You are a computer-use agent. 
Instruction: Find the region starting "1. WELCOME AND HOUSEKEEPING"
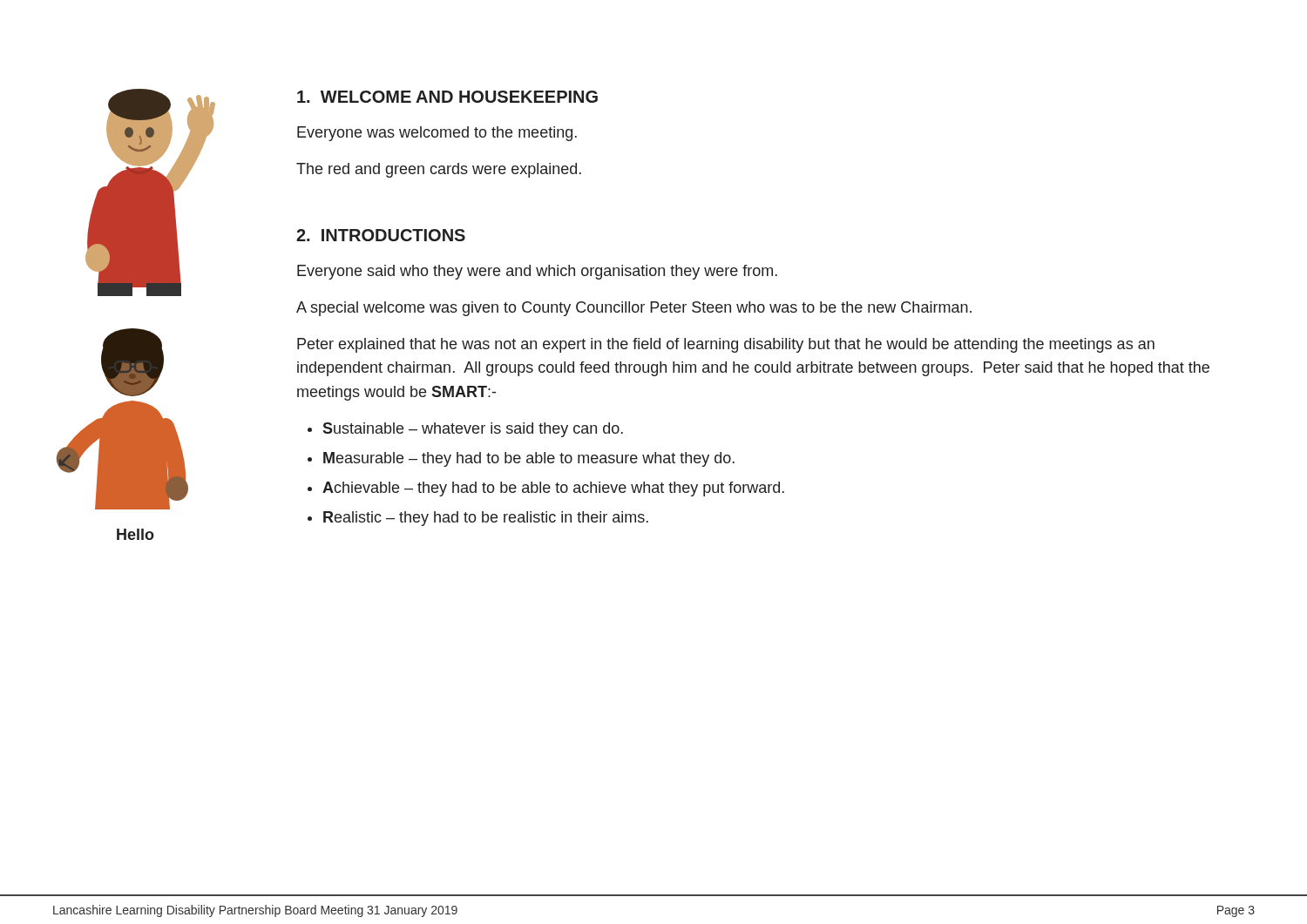pyautogui.click(x=448, y=97)
